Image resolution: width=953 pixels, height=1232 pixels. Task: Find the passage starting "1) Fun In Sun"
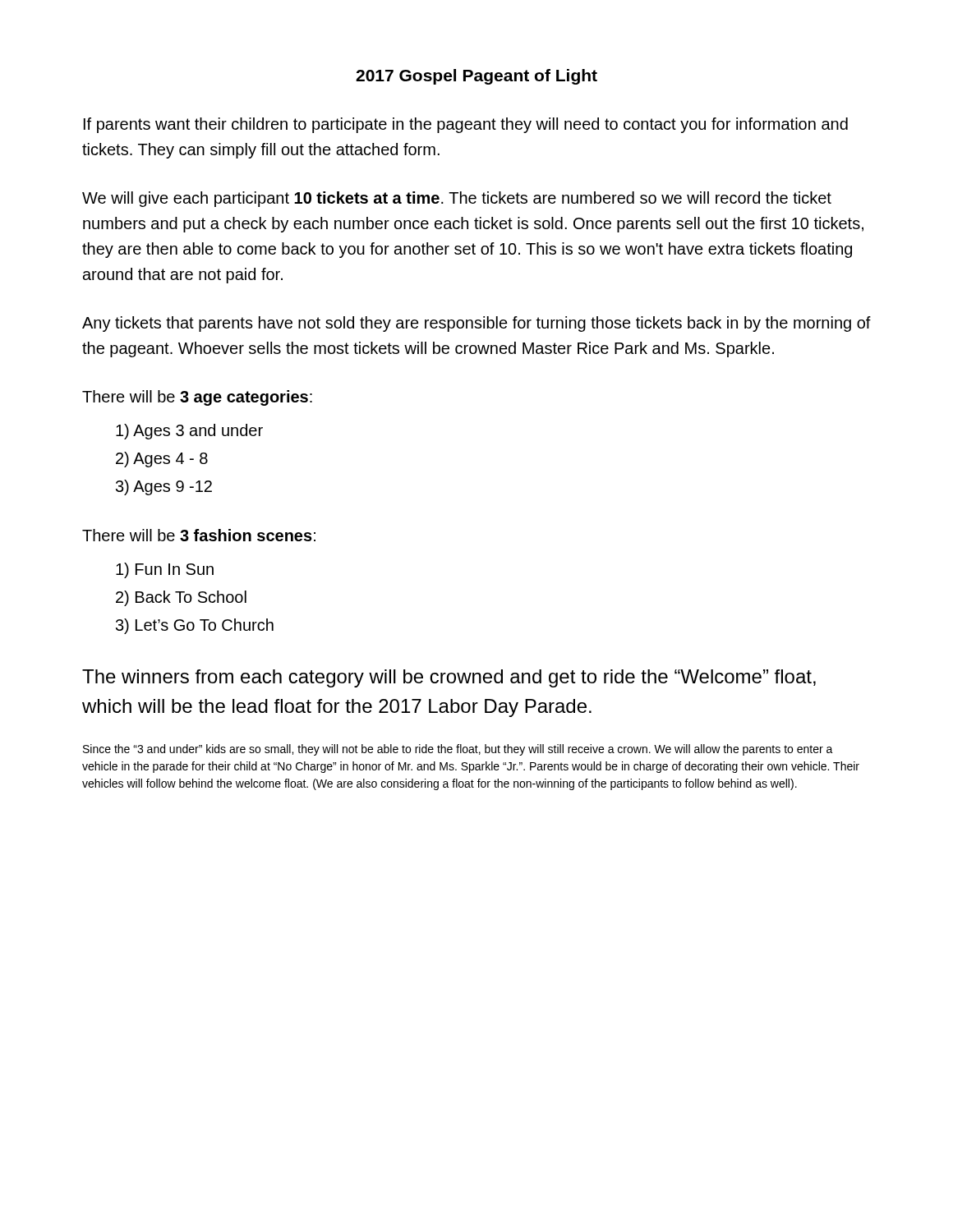[165, 569]
